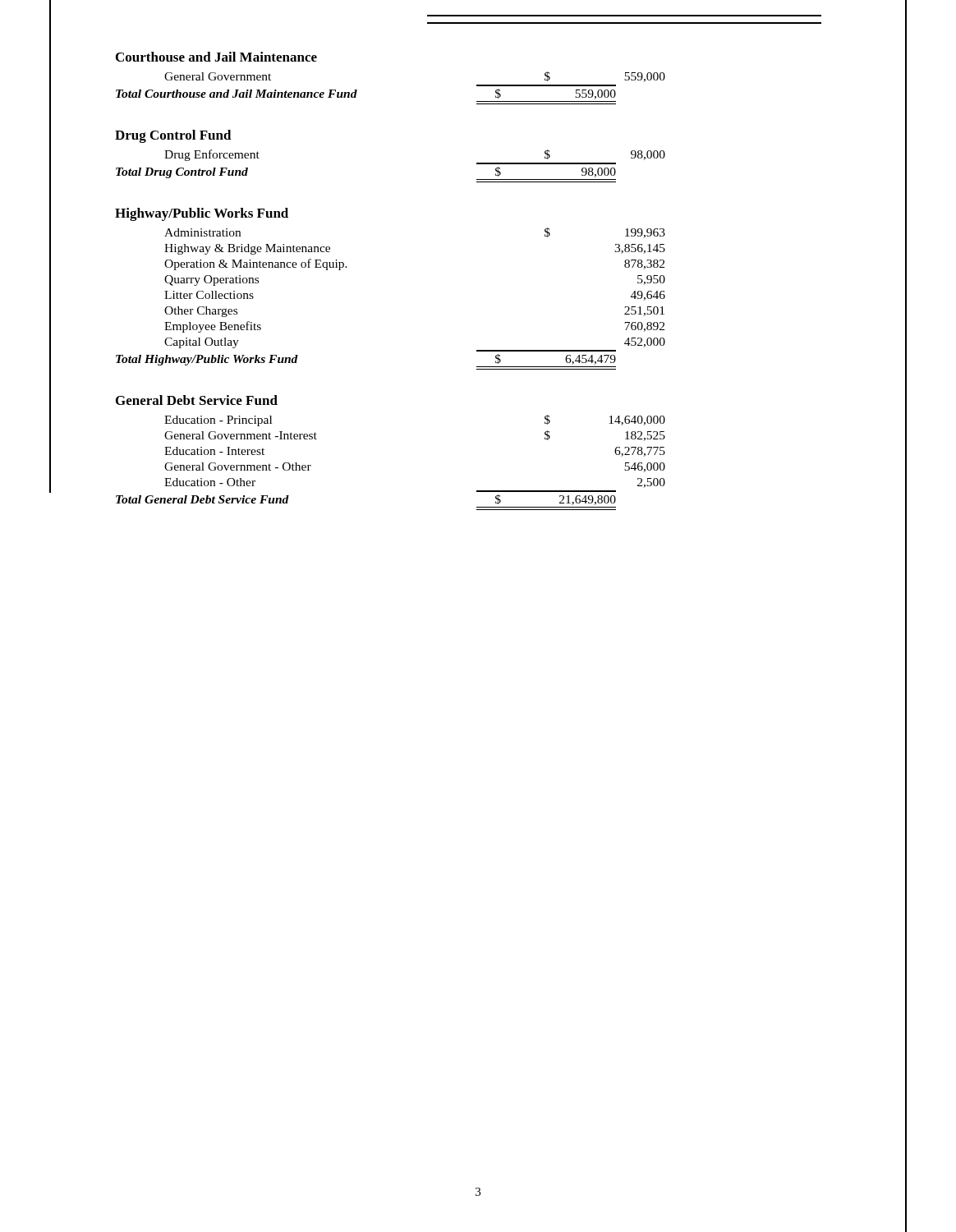Select the list item that reads "Administration $ 199,963"
Screen dimensions: 1232x956
coord(205,233)
